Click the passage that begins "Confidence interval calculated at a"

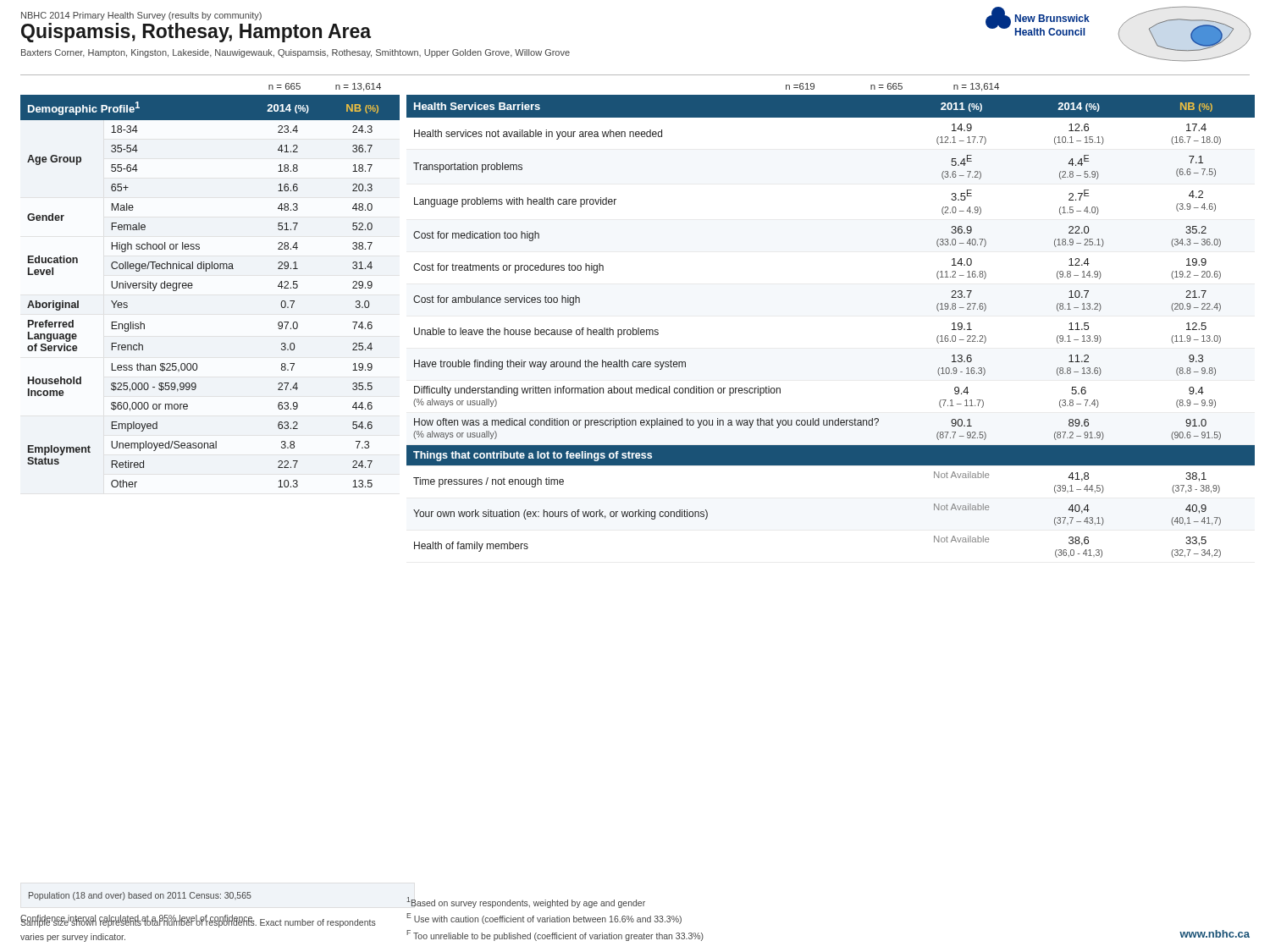[x=138, y=918]
